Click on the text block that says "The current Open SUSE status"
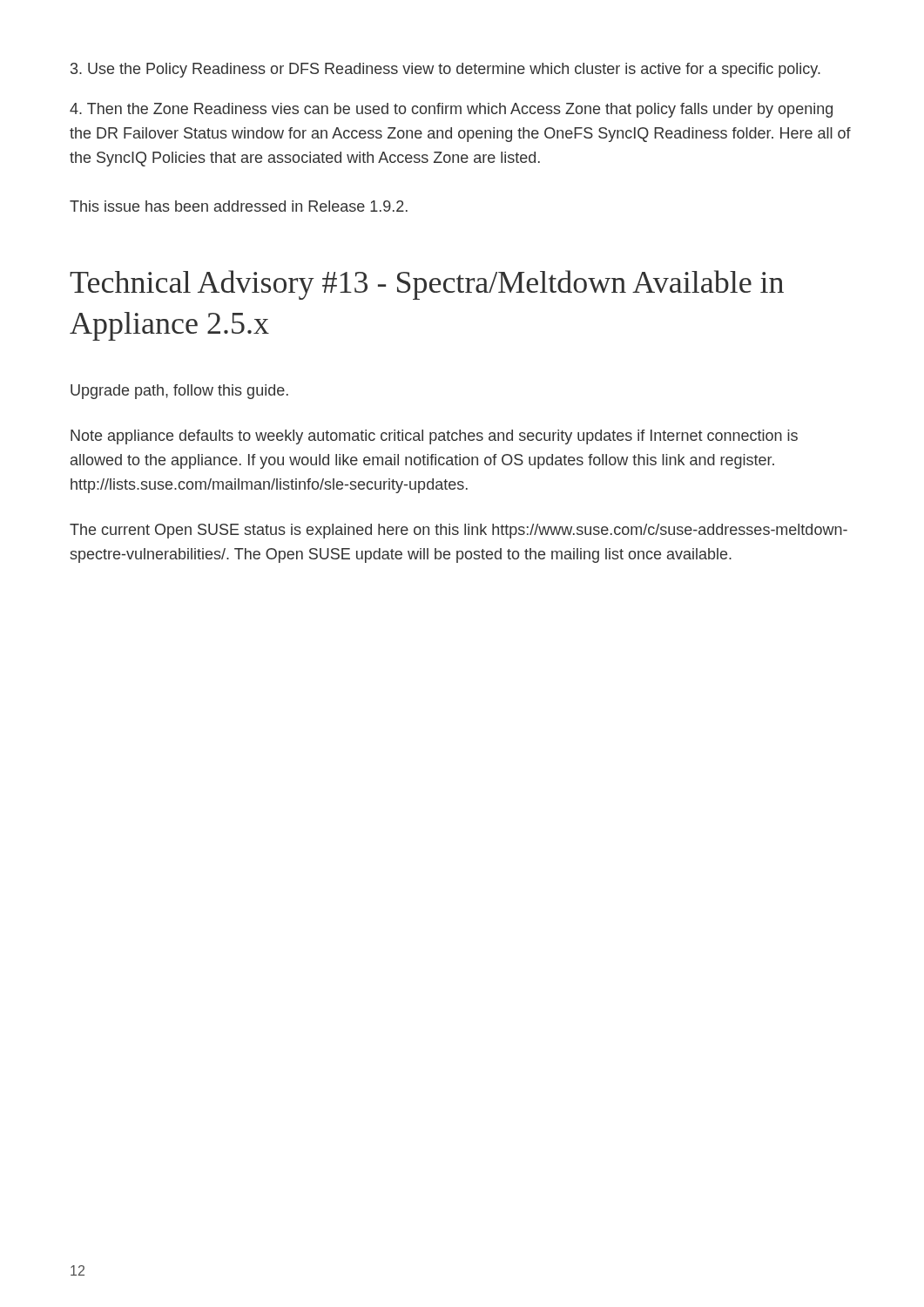Image resolution: width=924 pixels, height=1307 pixels. (x=462, y=542)
